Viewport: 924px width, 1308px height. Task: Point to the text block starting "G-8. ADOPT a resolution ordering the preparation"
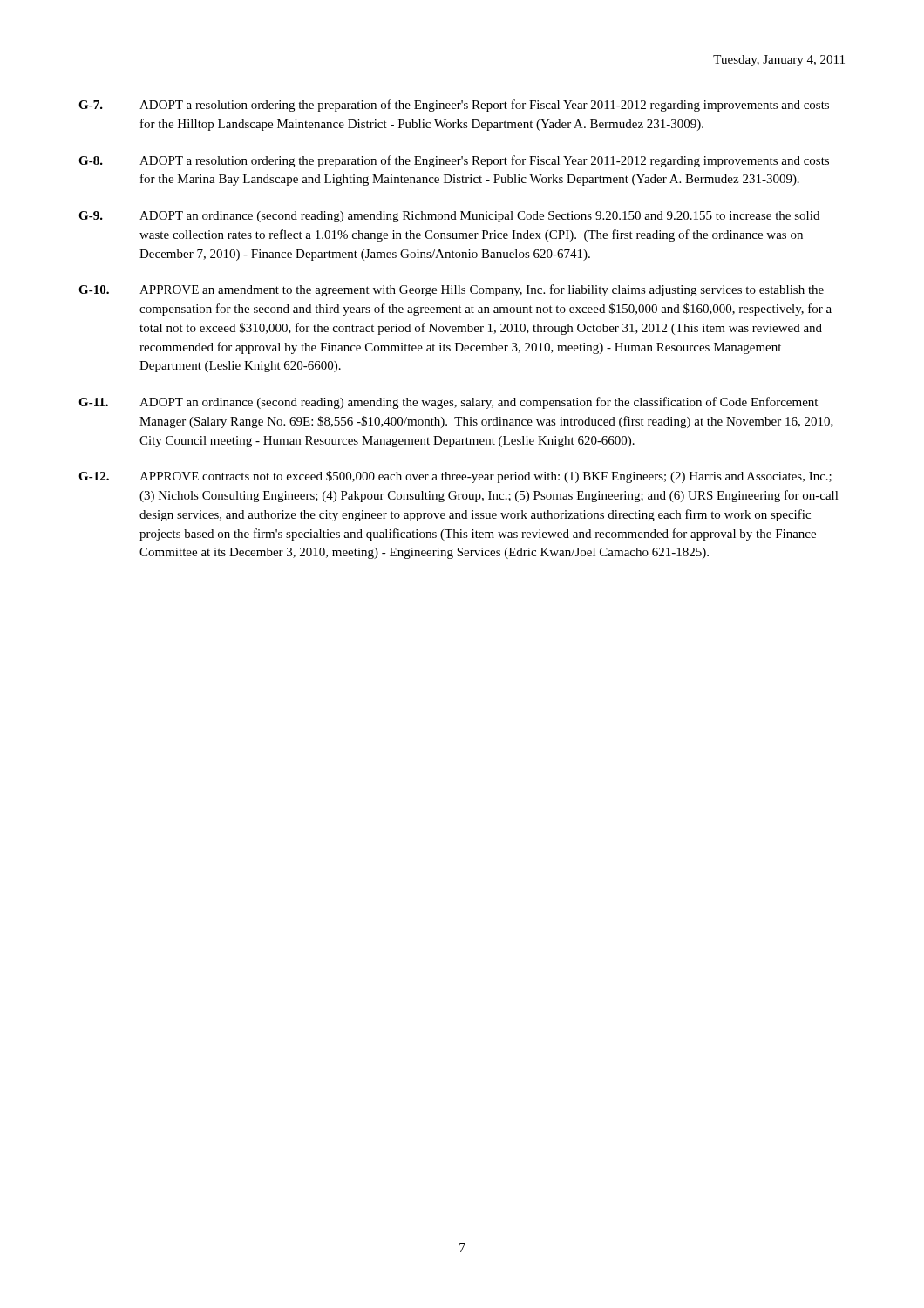coord(462,170)
